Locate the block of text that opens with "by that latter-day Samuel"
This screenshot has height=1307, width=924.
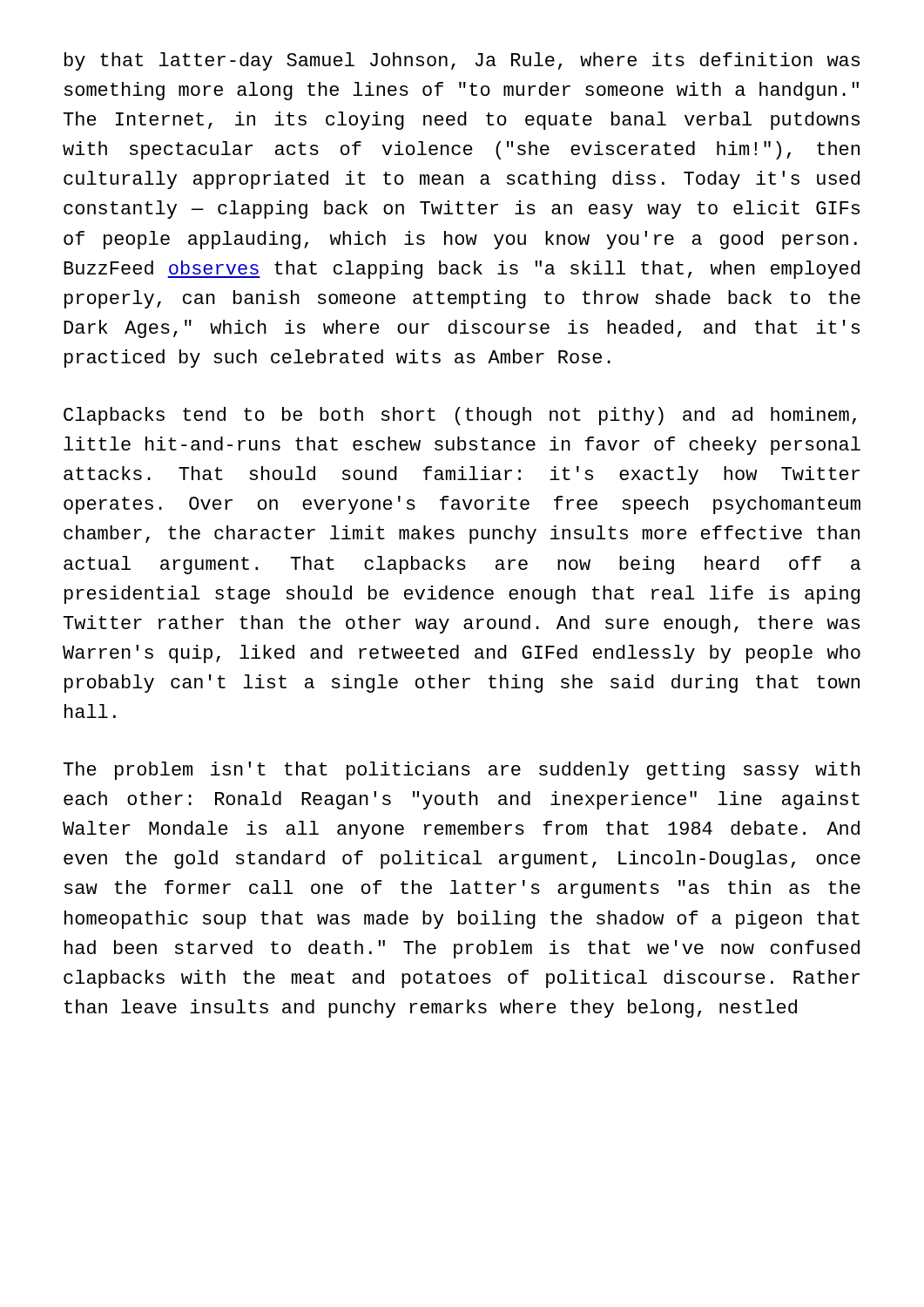(462, 210)
